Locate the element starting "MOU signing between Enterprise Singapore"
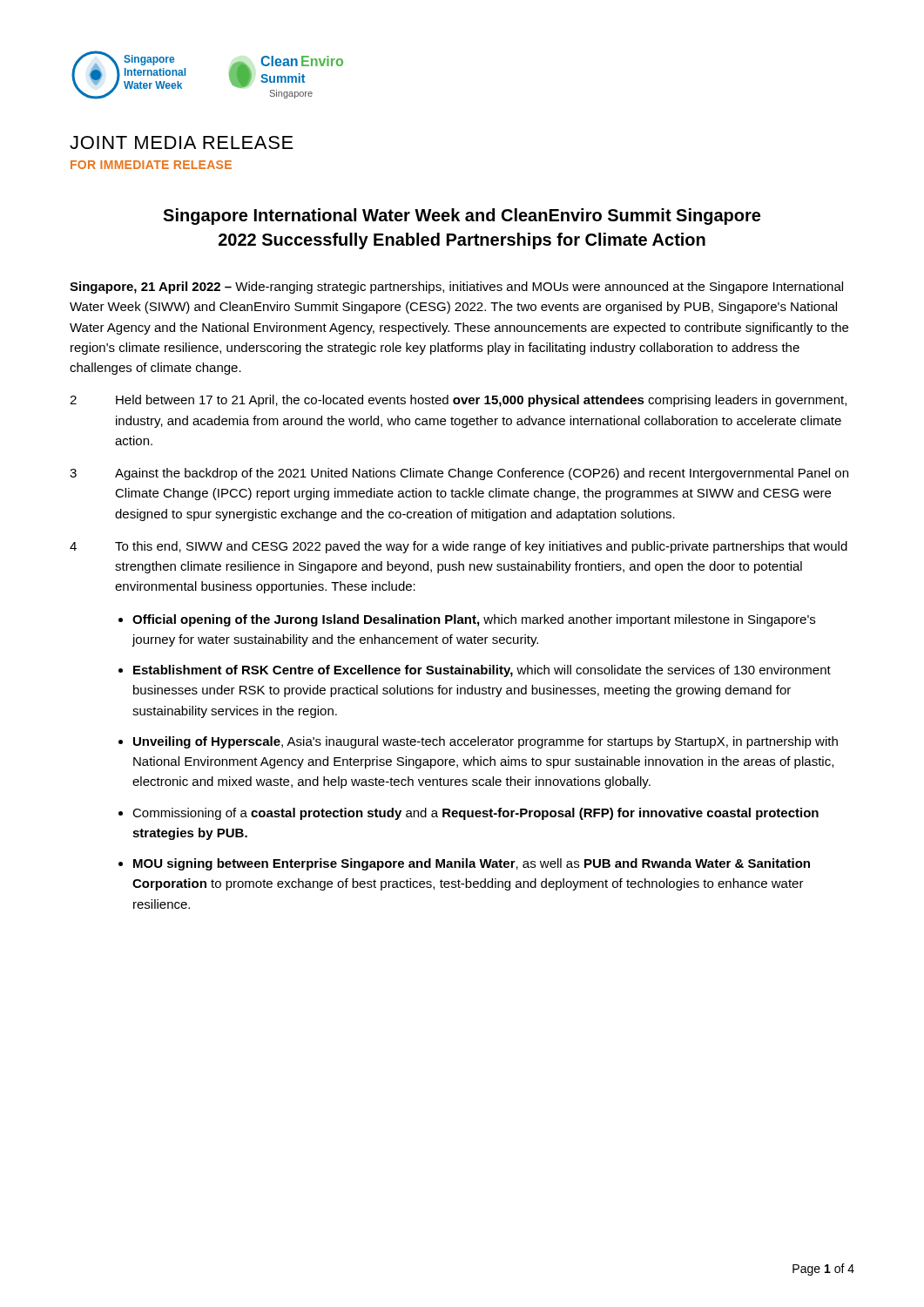Screen dimensions: 1307x924 click(472, 883)
